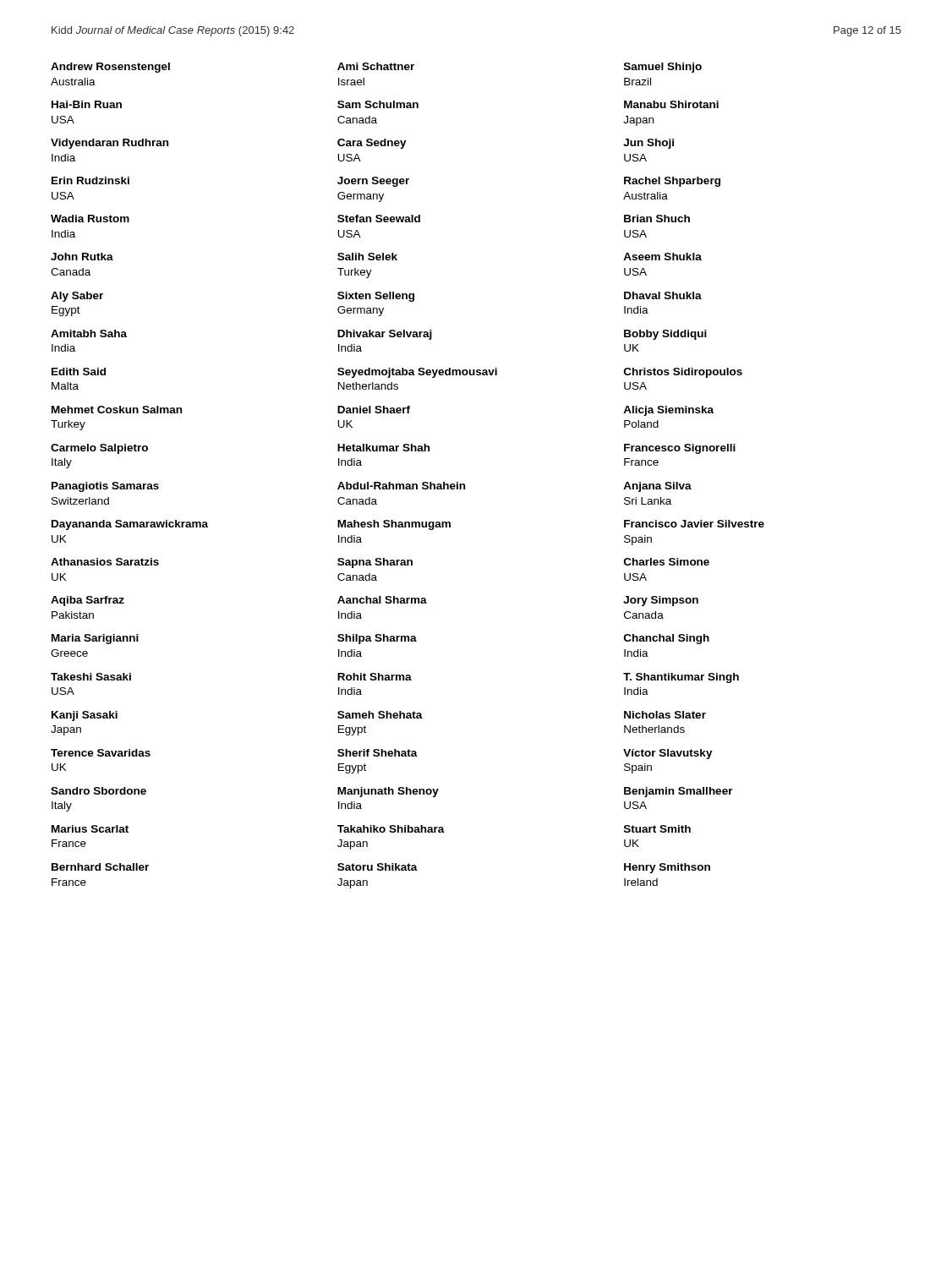Click on the region starting "Sixten SellengGermany"

(376, 297)
